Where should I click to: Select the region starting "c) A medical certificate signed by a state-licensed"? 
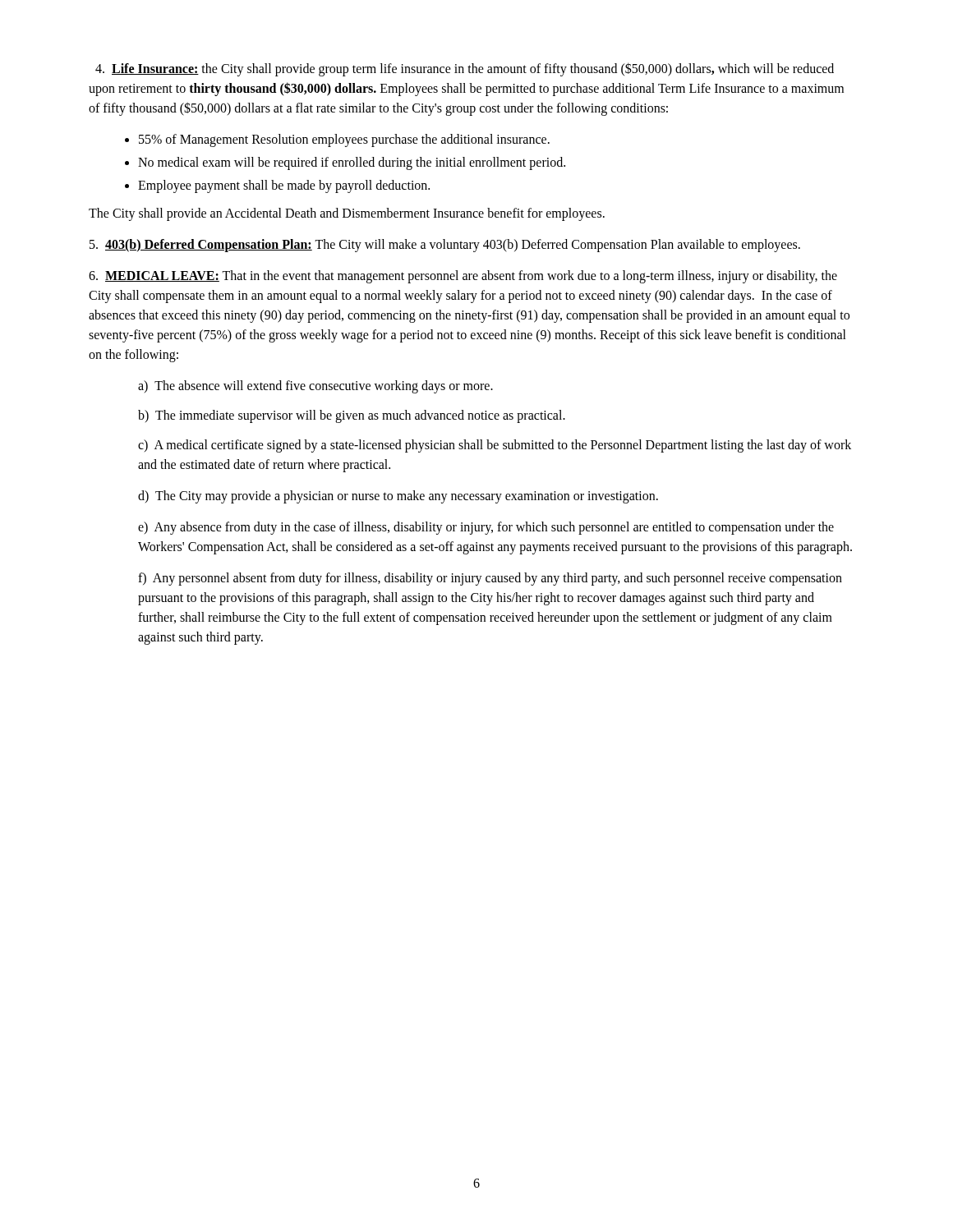point(495,455)
